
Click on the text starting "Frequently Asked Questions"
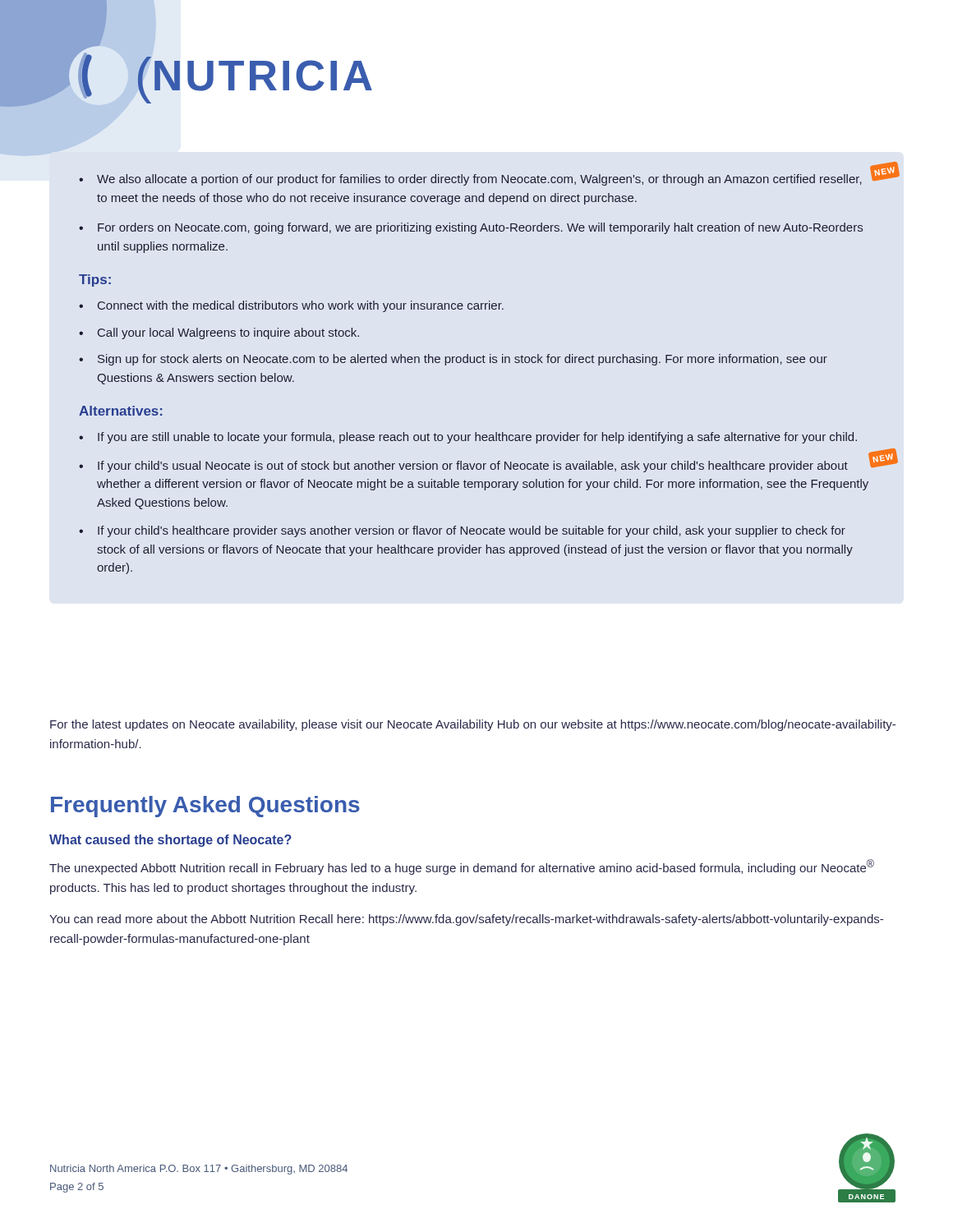point(205,804)
